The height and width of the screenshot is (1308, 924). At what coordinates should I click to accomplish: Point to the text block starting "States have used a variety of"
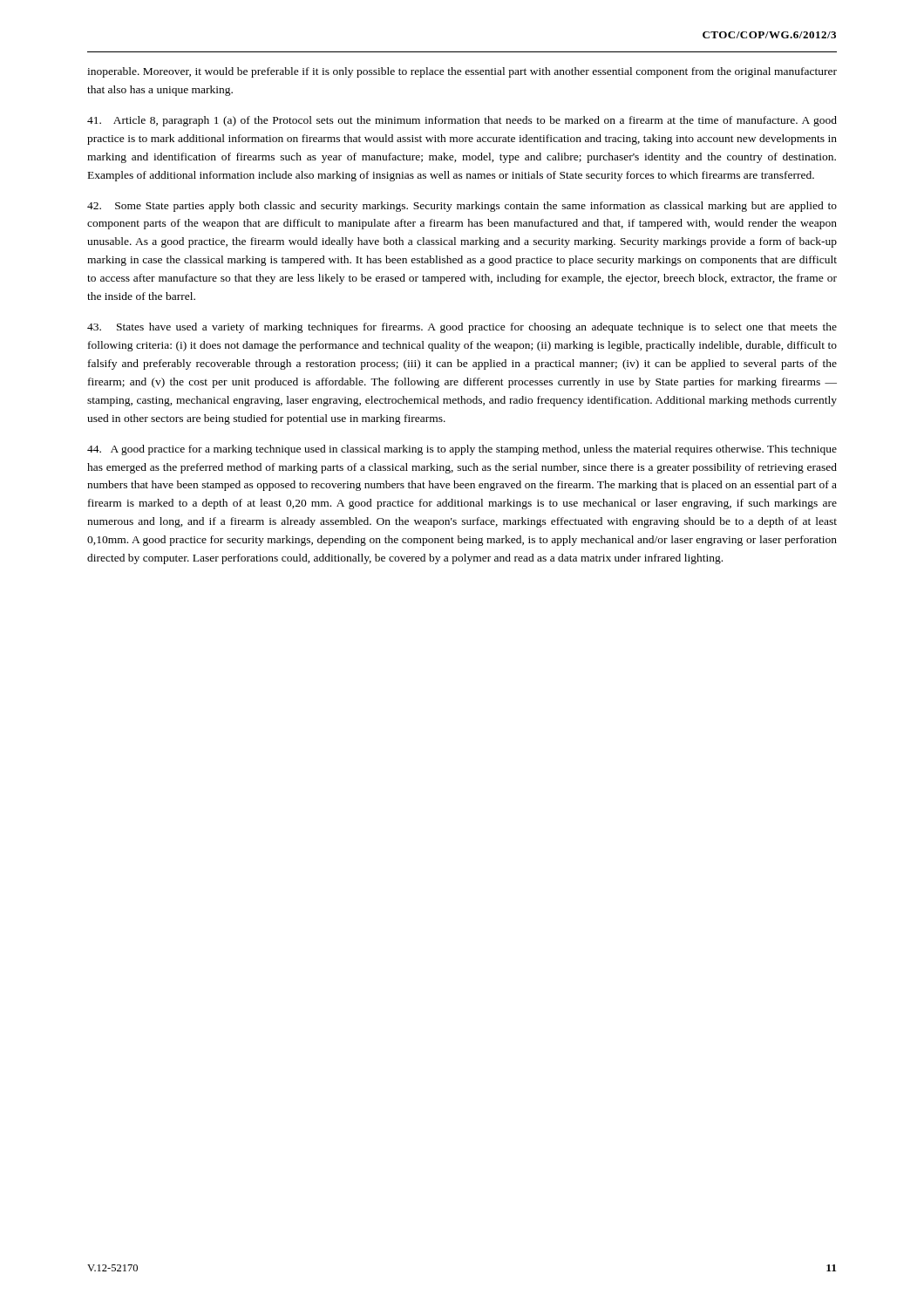pos(462,372)
